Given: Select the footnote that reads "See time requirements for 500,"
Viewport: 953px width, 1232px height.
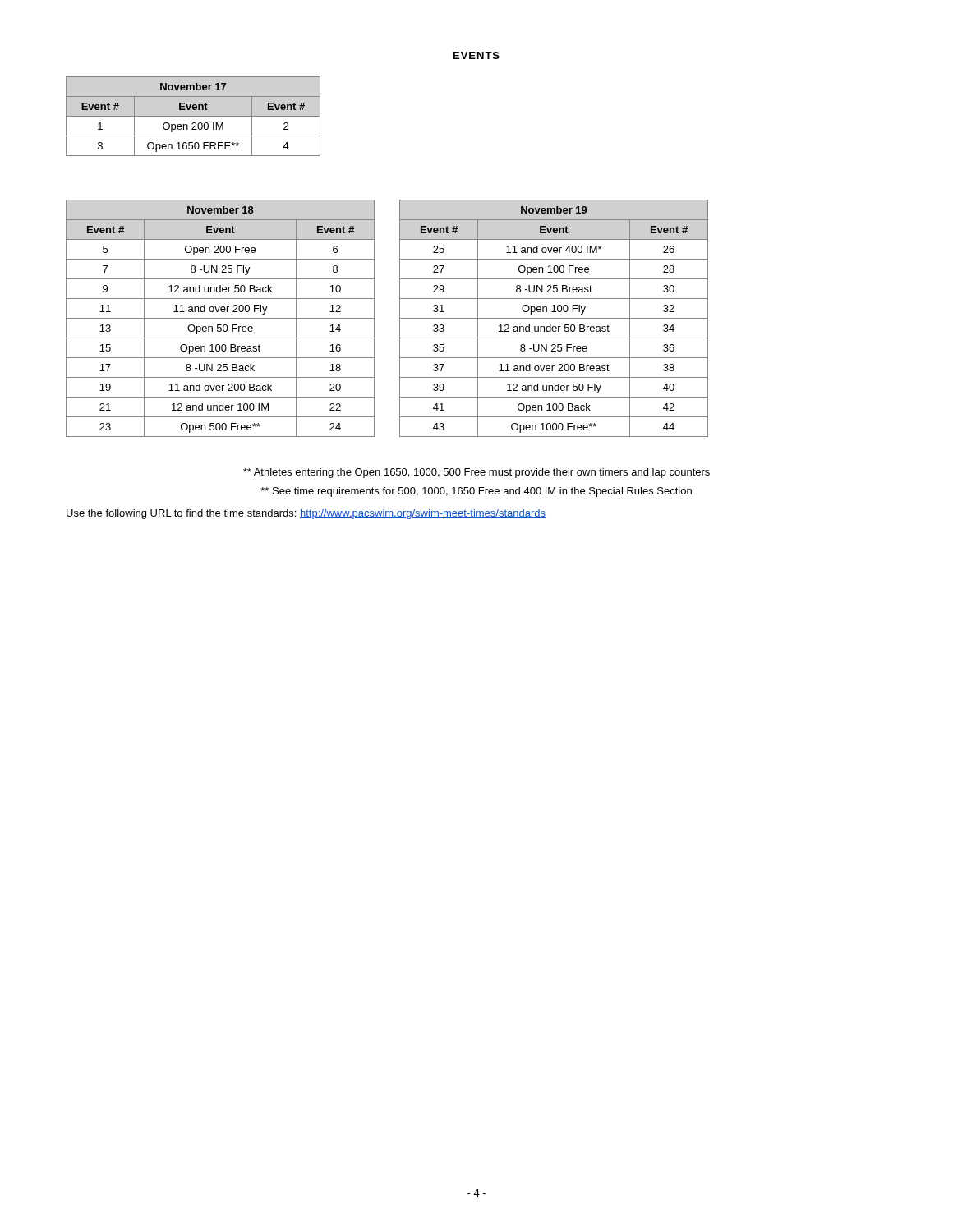Looking at the screenshot, I should (x=476, y=491).
